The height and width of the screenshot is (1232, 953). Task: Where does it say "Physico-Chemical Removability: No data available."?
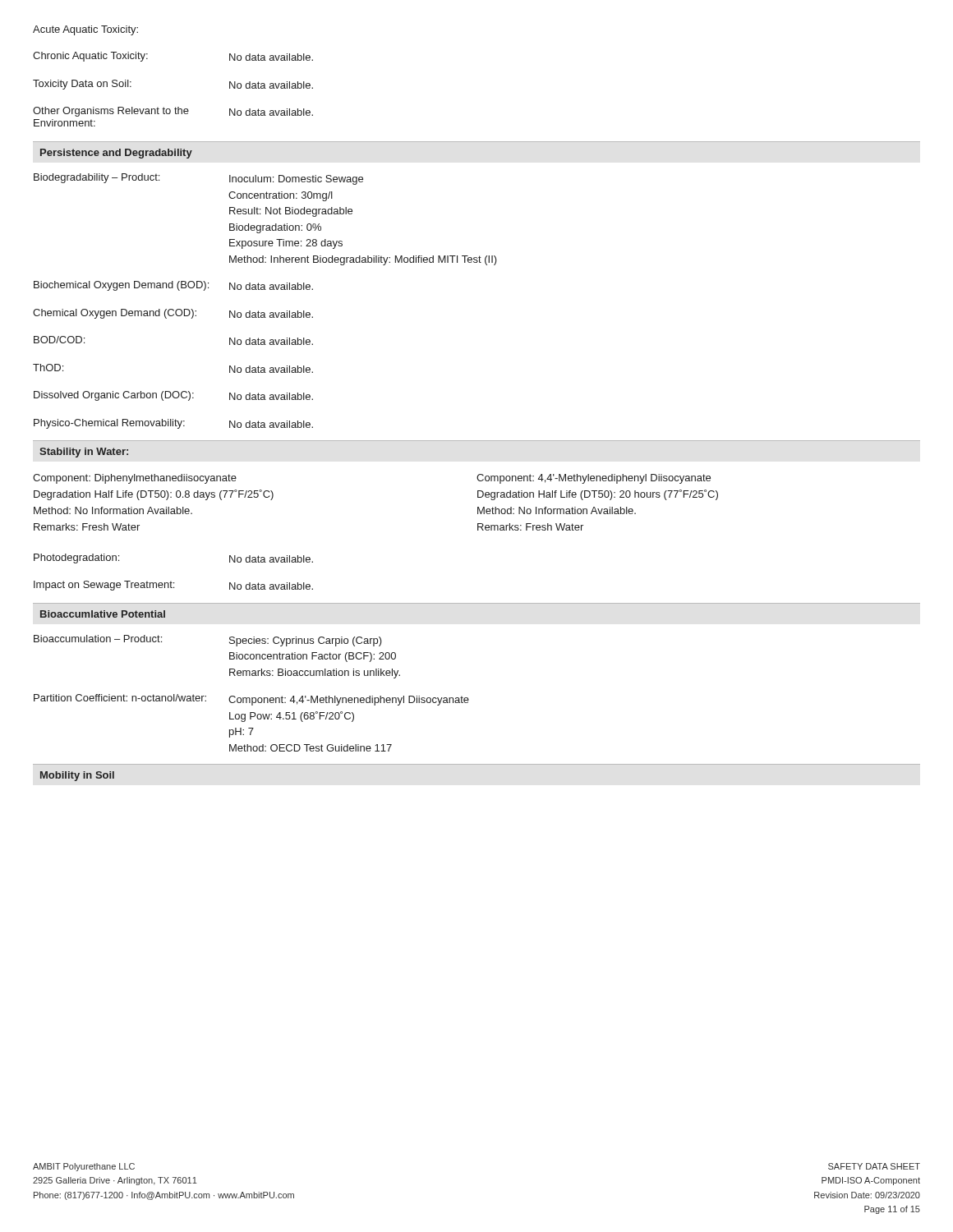coord(173,424)
